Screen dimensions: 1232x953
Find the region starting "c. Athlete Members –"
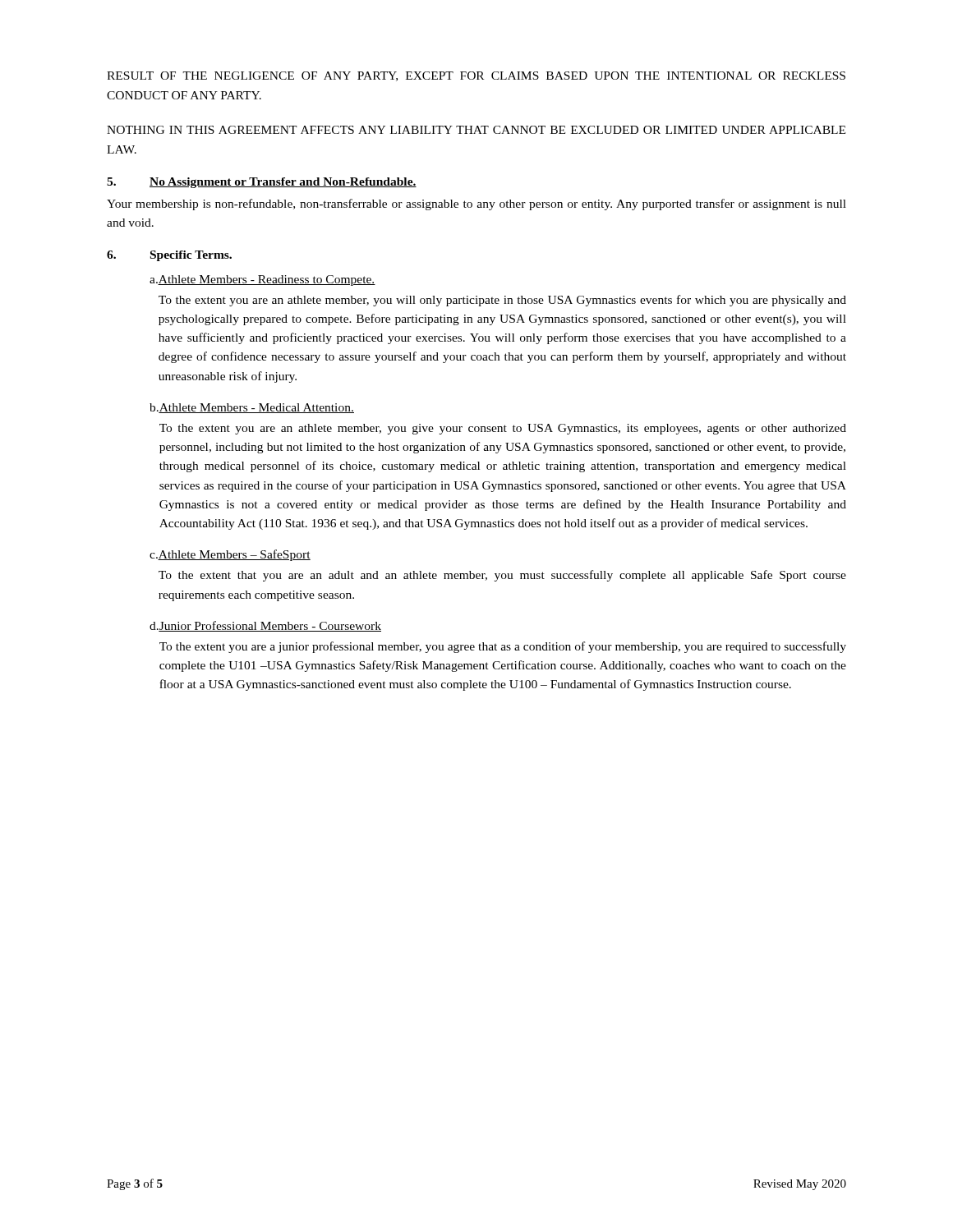tap(476, 575)
